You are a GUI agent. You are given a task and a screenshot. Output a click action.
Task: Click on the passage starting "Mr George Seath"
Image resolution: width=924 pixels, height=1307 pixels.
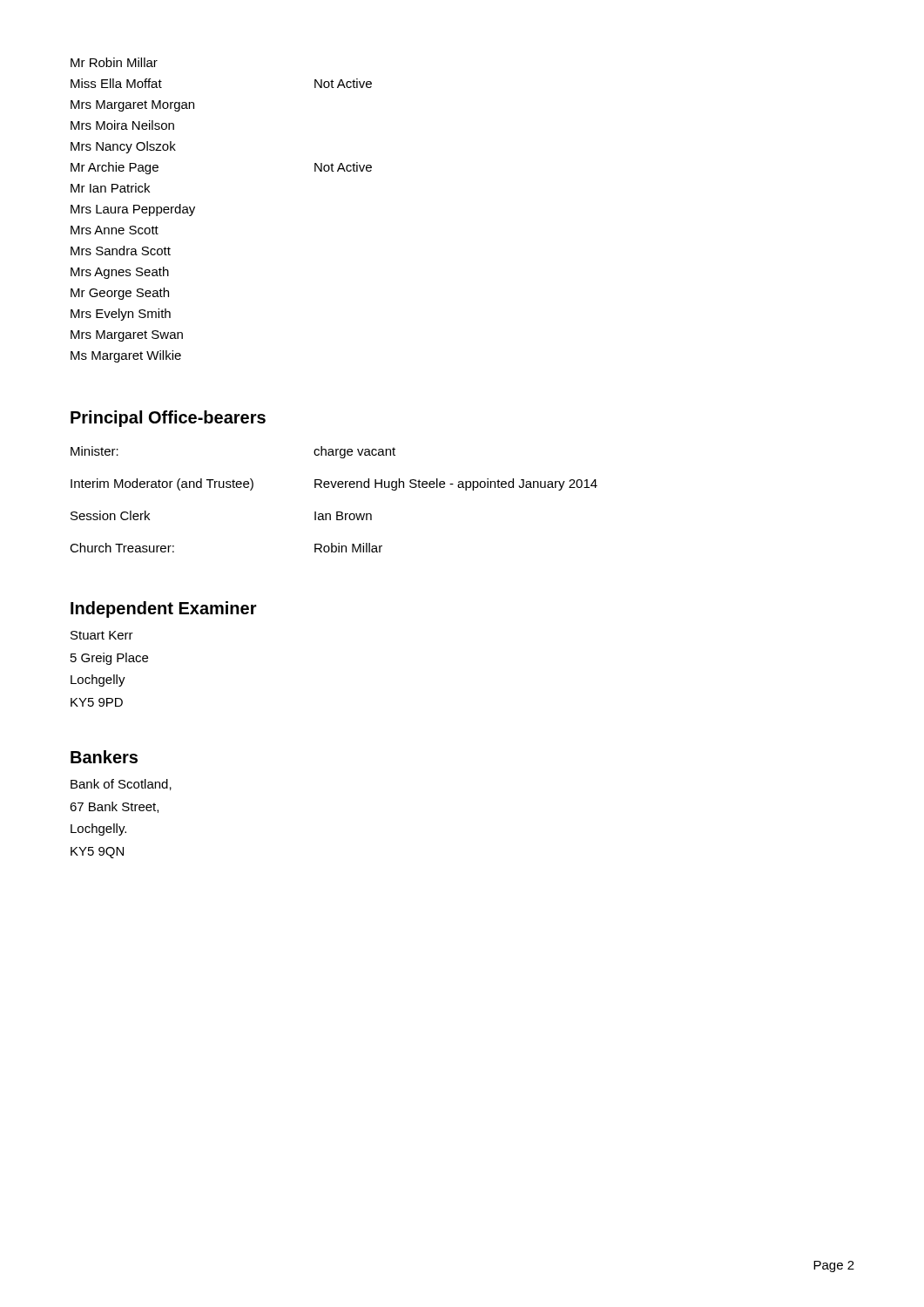point(120,292)
